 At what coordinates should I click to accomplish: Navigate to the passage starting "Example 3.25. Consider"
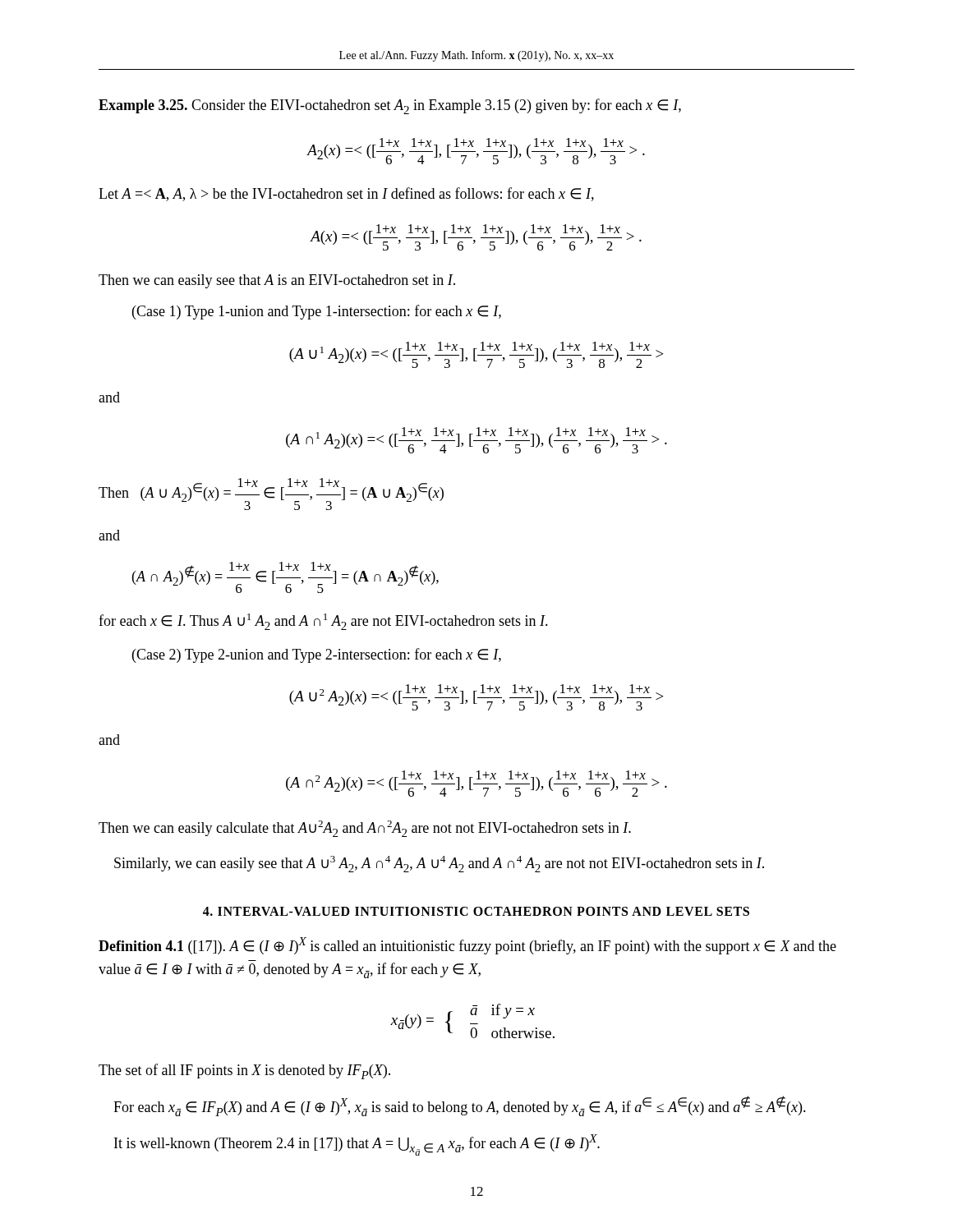click(476, 107)
